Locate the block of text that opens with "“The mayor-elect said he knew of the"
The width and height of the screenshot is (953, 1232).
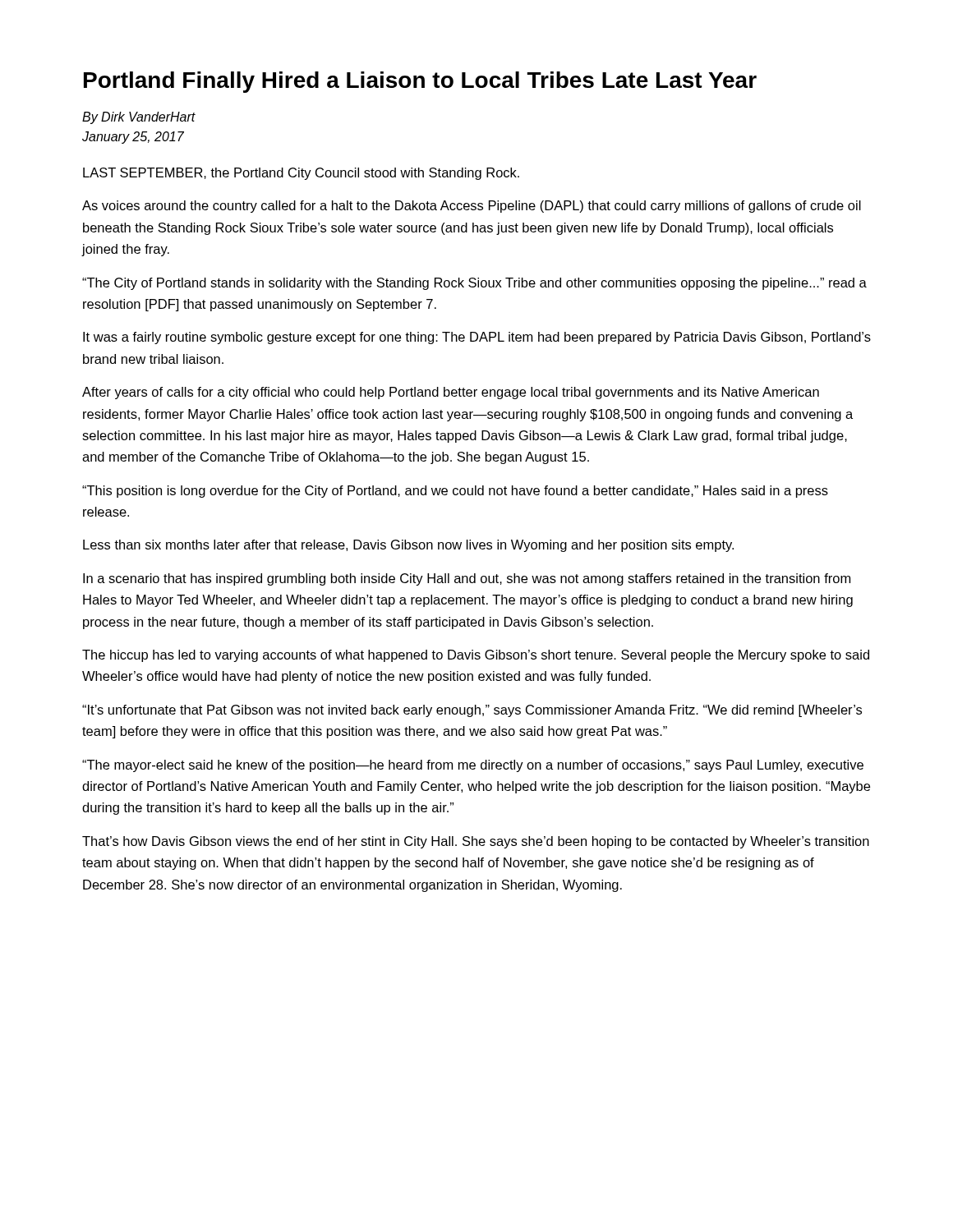476,786
